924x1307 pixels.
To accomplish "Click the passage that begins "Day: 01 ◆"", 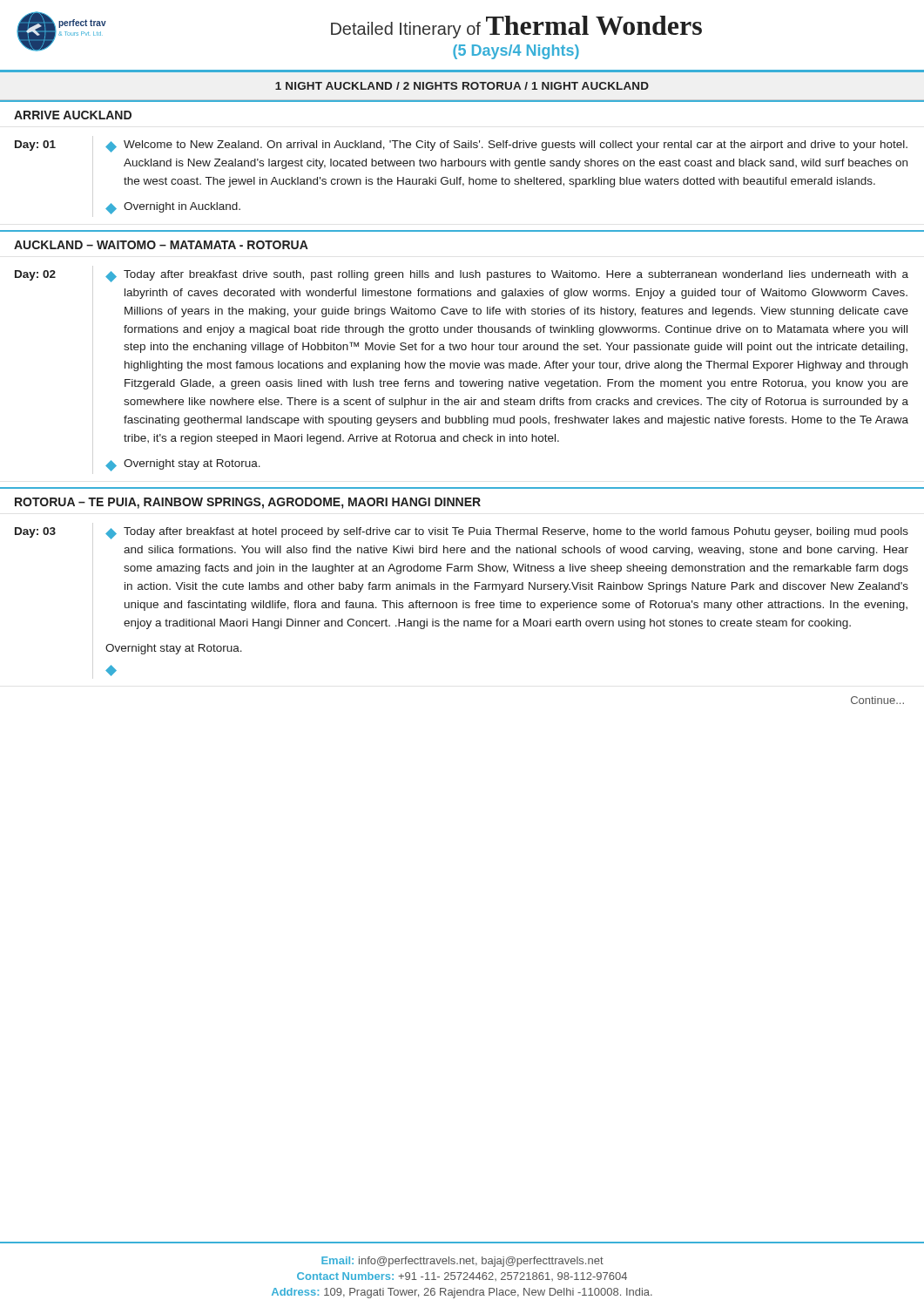I will coord(462,176).
